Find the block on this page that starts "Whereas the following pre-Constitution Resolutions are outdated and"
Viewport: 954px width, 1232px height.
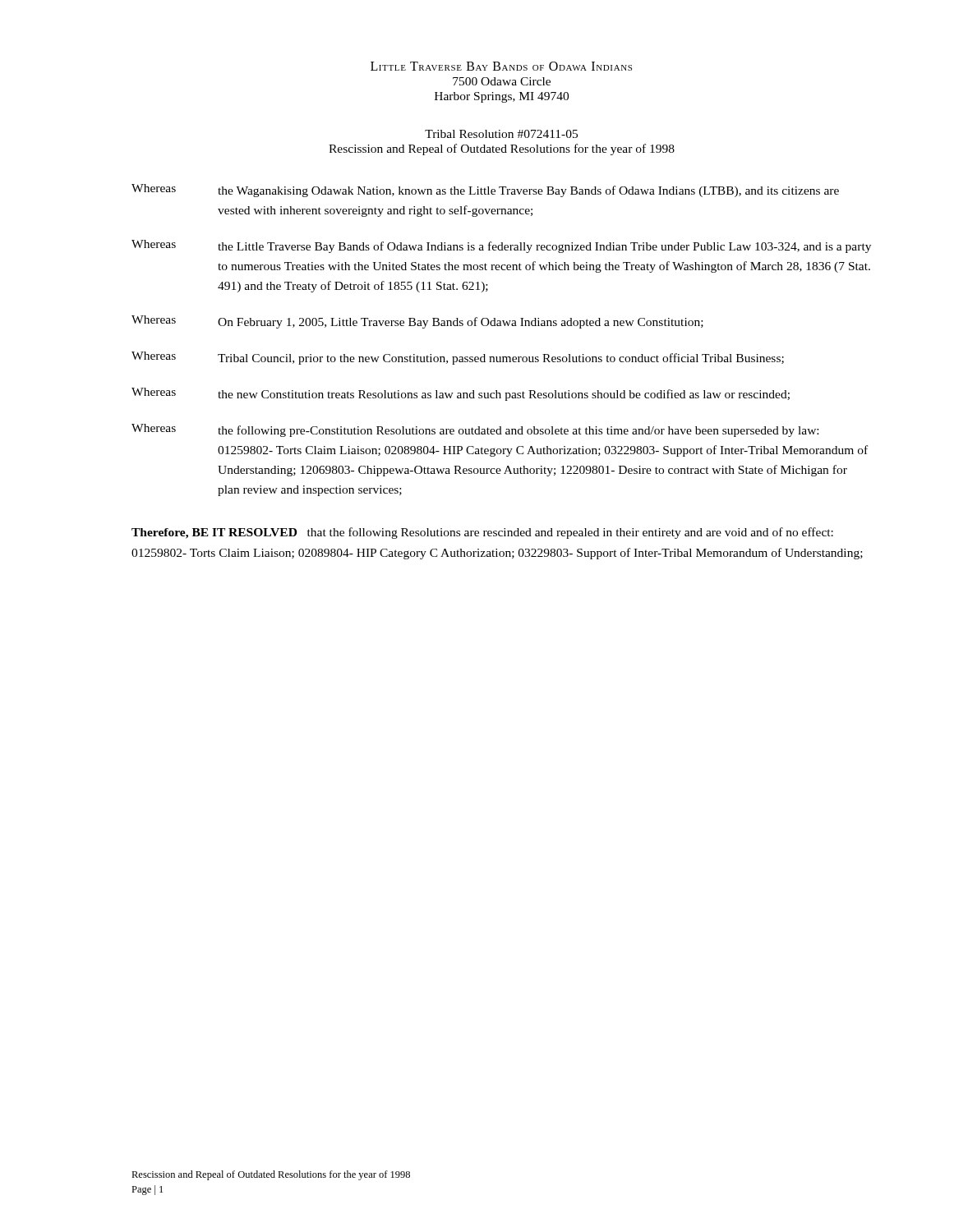point(502,460)
